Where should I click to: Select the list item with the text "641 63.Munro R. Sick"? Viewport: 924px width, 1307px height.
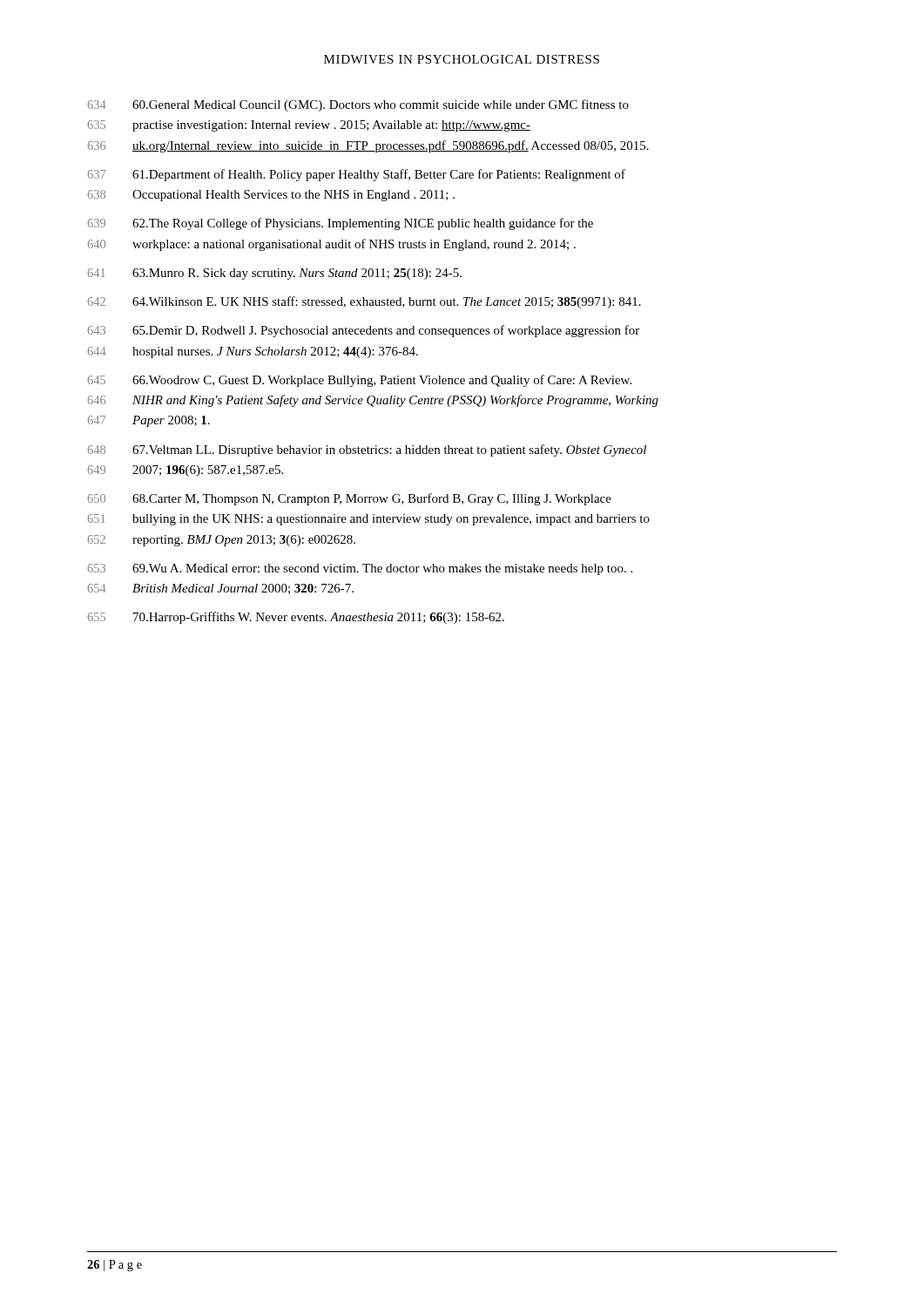point(462,273)
